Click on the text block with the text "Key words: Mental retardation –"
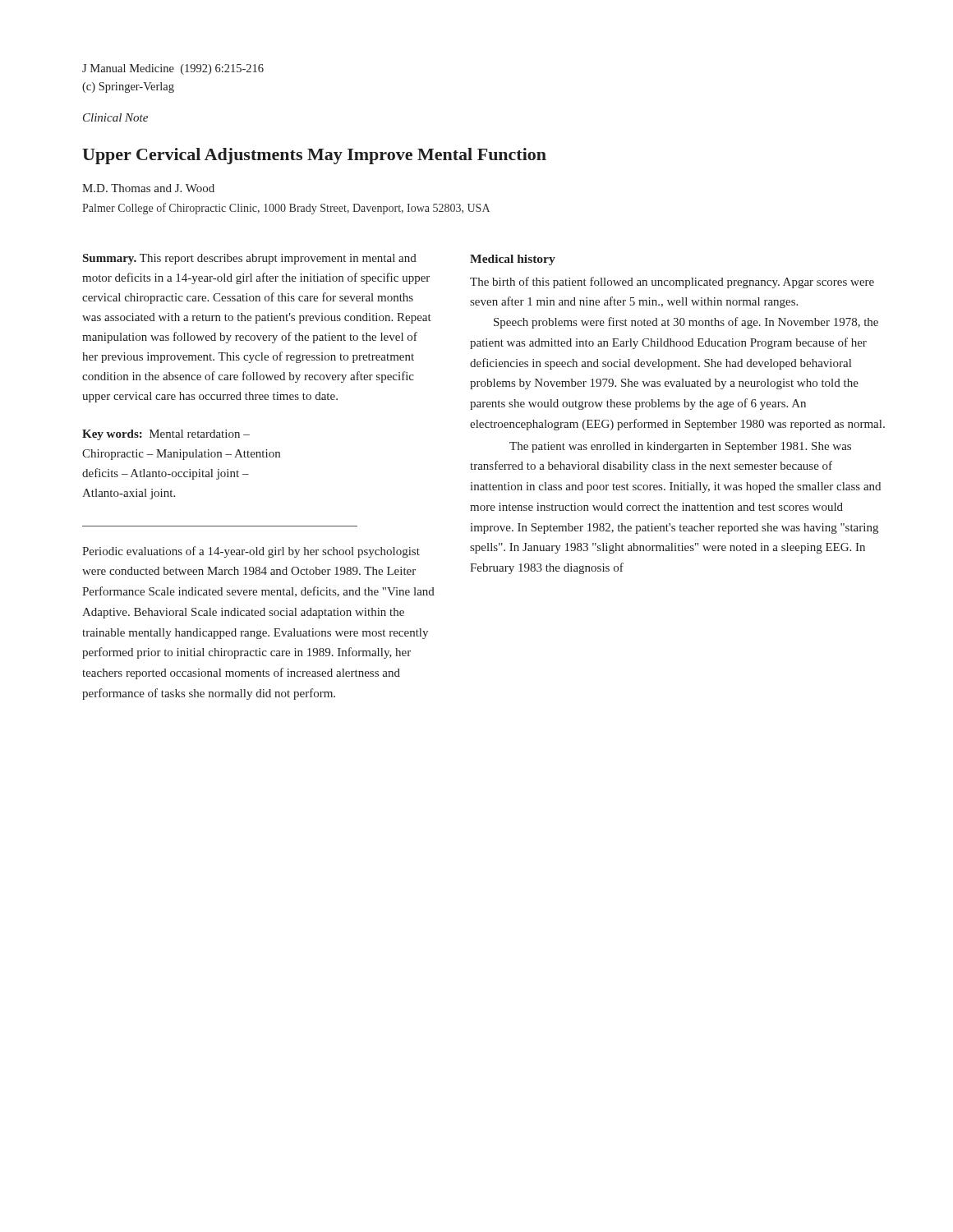 click(x=181, y=463)
